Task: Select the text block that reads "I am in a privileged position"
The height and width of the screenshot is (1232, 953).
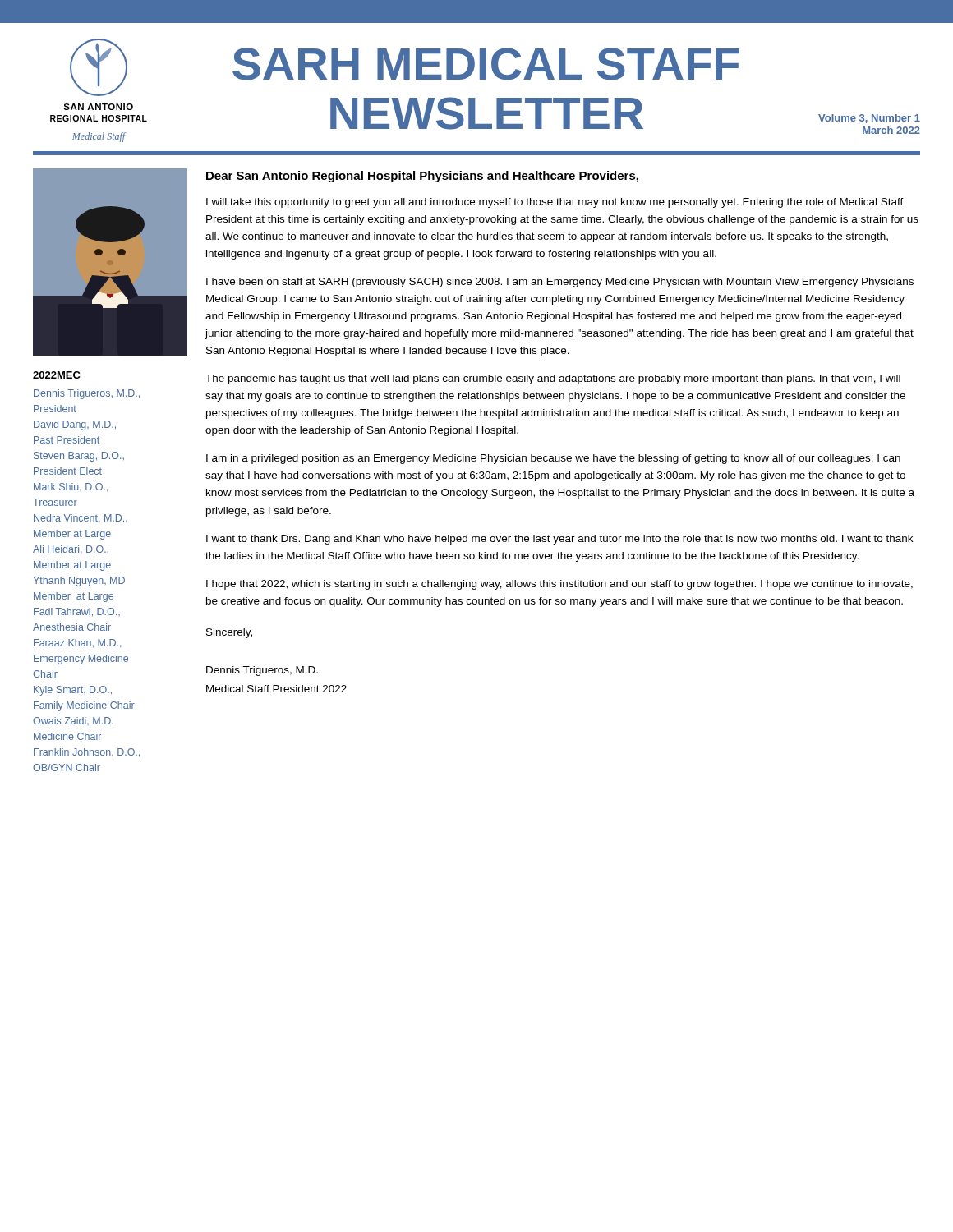Action: 560,484
